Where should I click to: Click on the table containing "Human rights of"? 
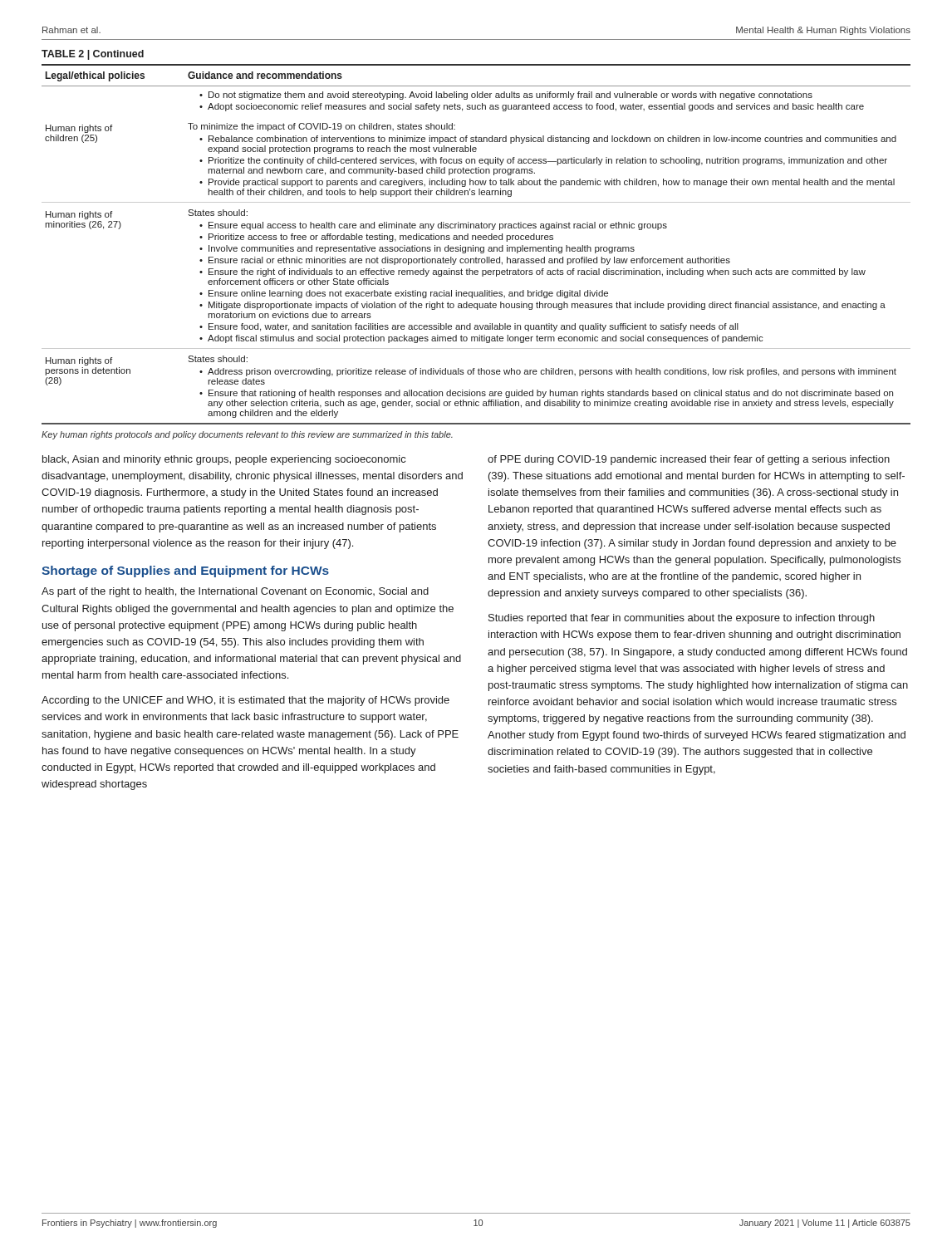(476, 244)
